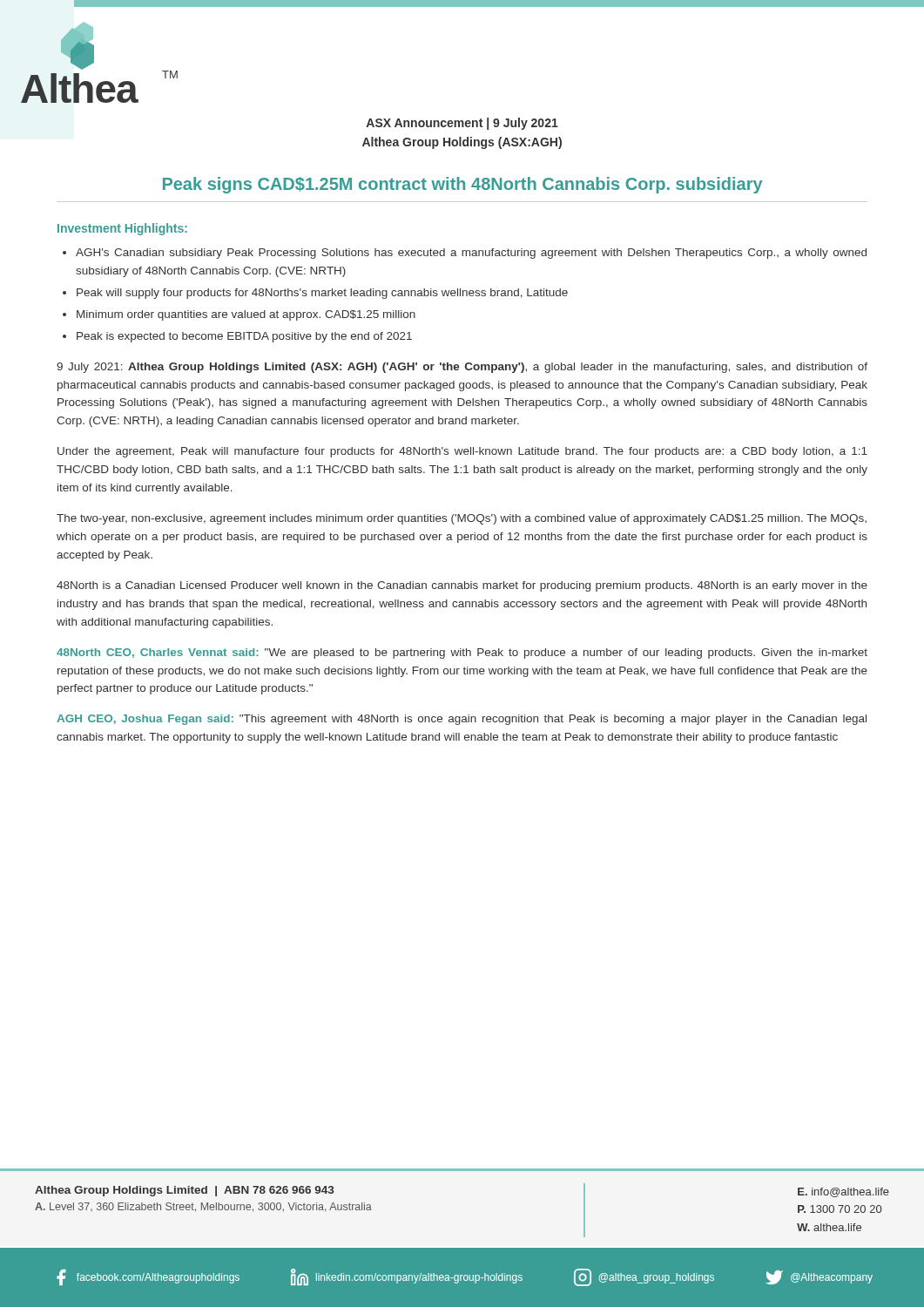The width and height of the screenshot is (924, 1307).
Task: Select the region starting "9 July 2021: Althea Group Holdings Limited (ASX:"
Action: (462, 393)
